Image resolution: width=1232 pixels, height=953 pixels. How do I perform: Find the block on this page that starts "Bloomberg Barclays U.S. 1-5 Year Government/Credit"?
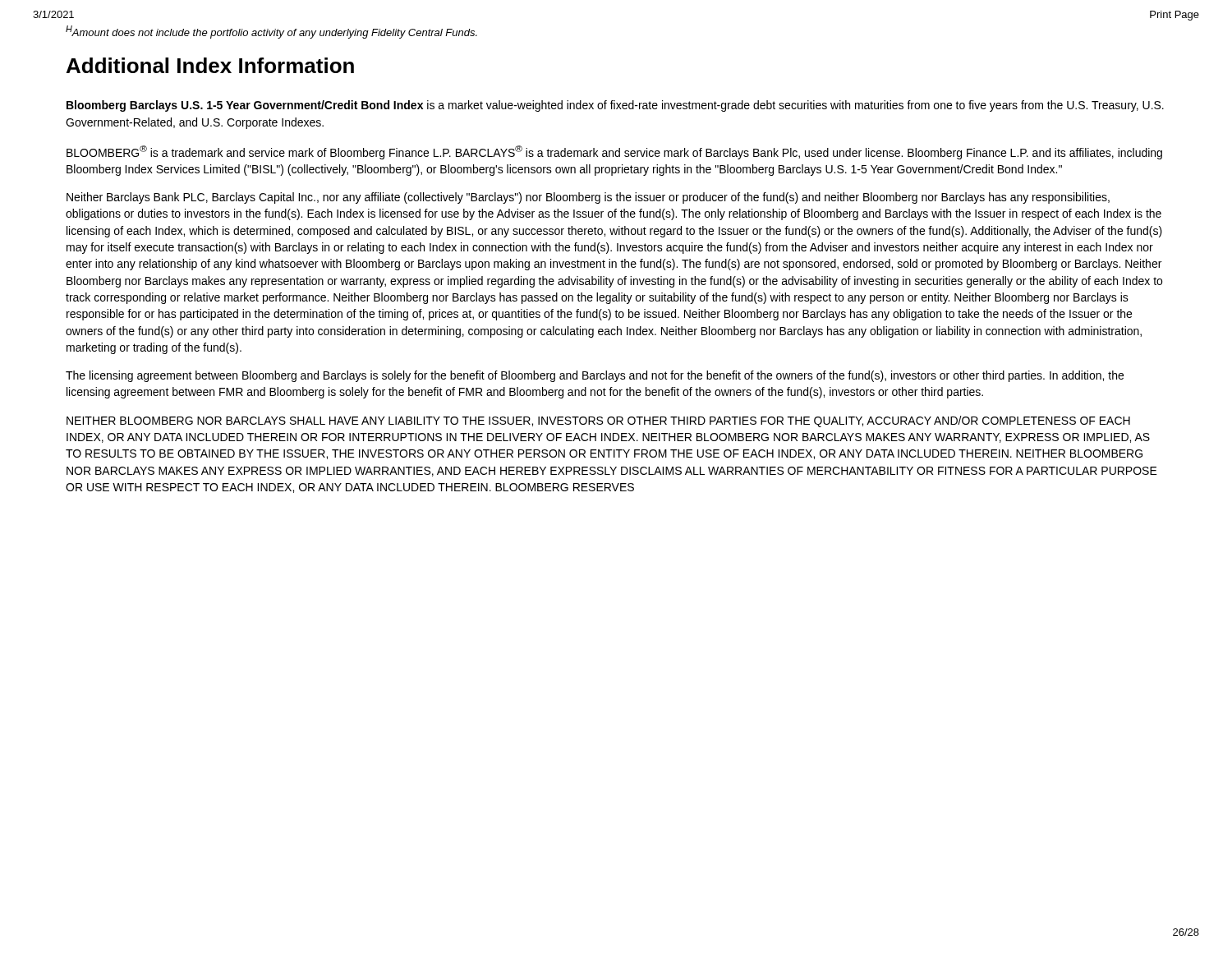point(615,114)
